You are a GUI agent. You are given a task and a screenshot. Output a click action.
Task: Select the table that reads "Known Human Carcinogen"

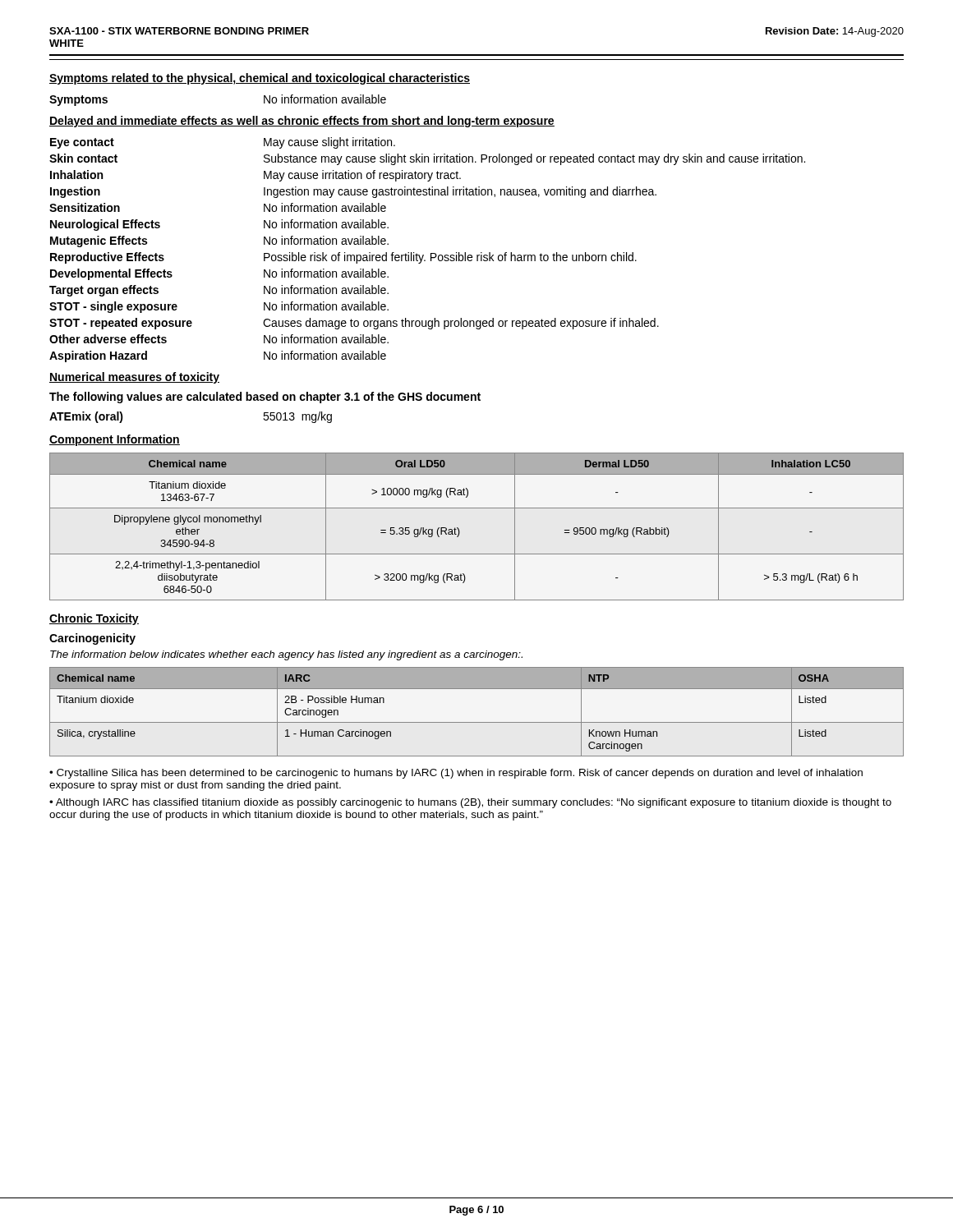476,712
